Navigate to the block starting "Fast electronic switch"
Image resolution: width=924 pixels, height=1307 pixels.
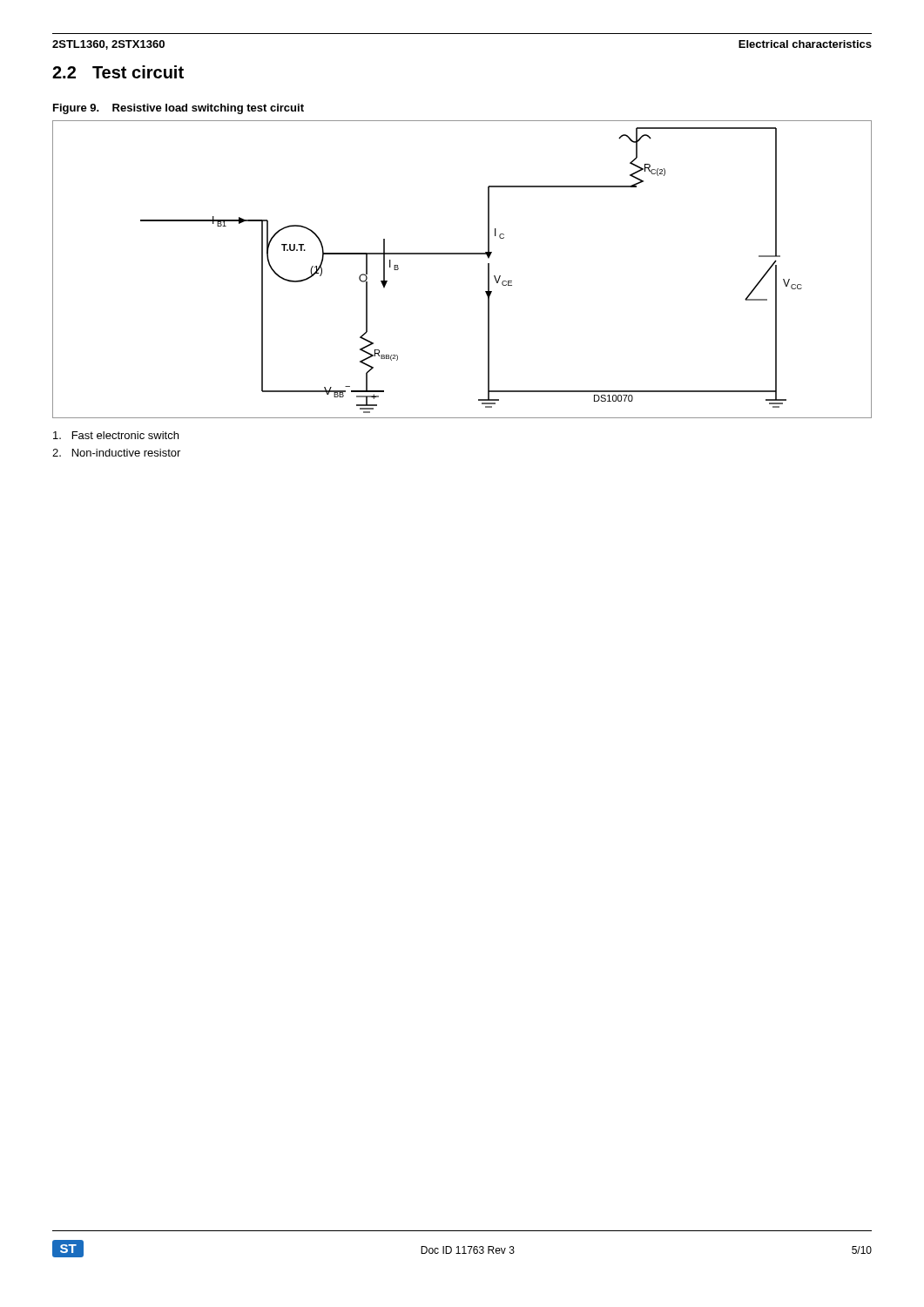116,435
